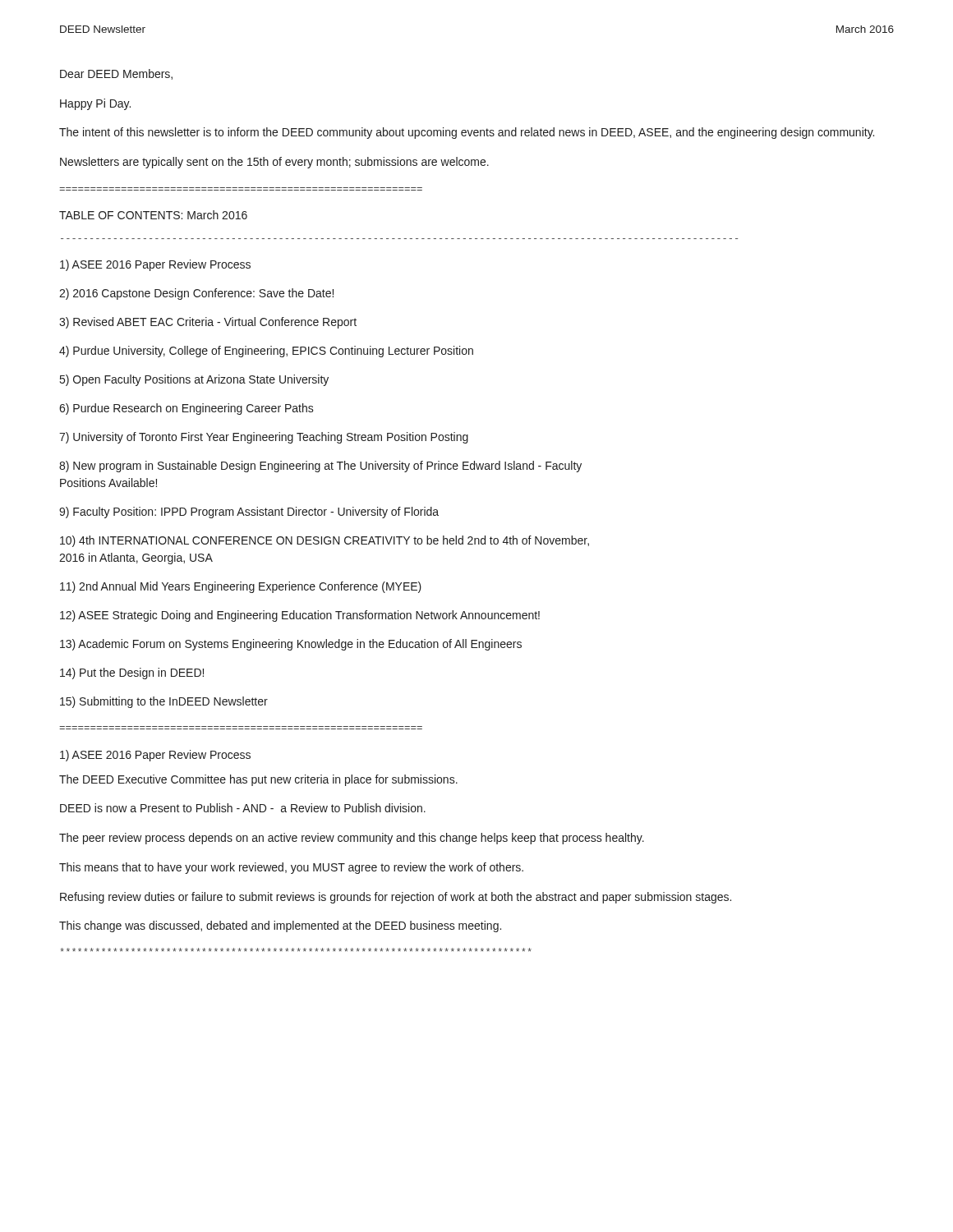Select the region starting "13) Academic Forum on"

point(291,644)
